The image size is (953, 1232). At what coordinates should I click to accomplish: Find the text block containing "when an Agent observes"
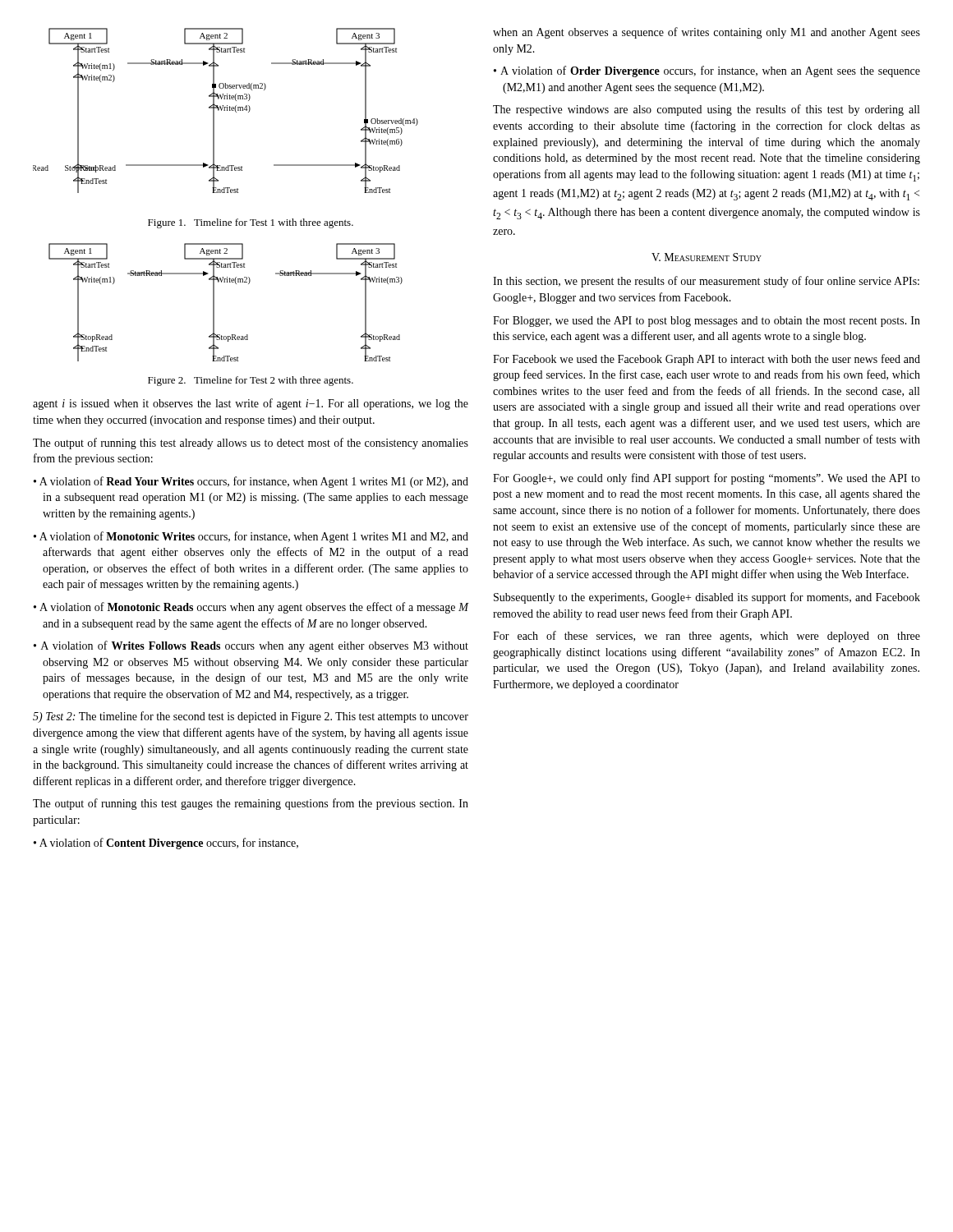(x=707, y=40)
